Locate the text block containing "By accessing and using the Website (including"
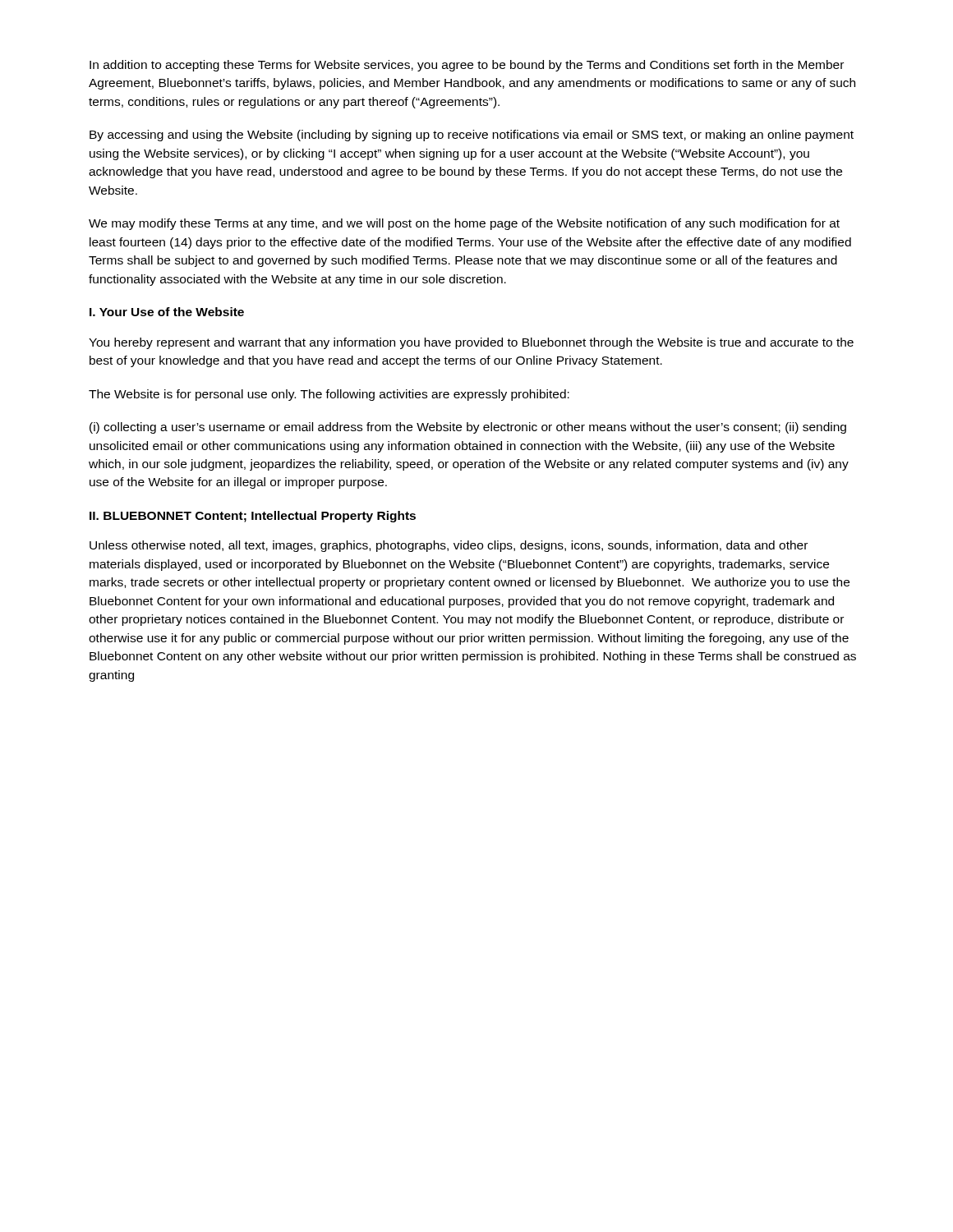 point(471,162)
